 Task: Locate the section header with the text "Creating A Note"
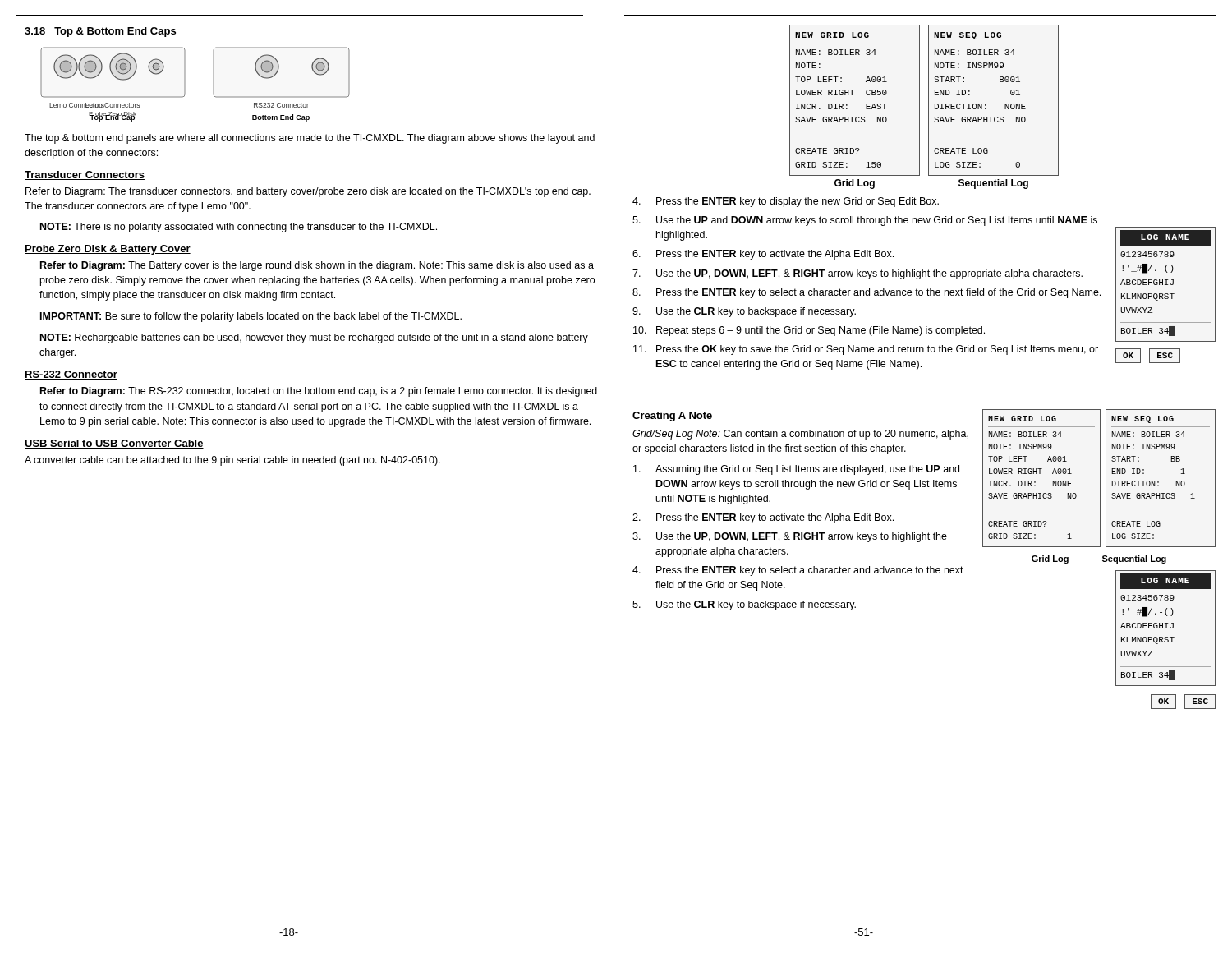coord(672,416)
